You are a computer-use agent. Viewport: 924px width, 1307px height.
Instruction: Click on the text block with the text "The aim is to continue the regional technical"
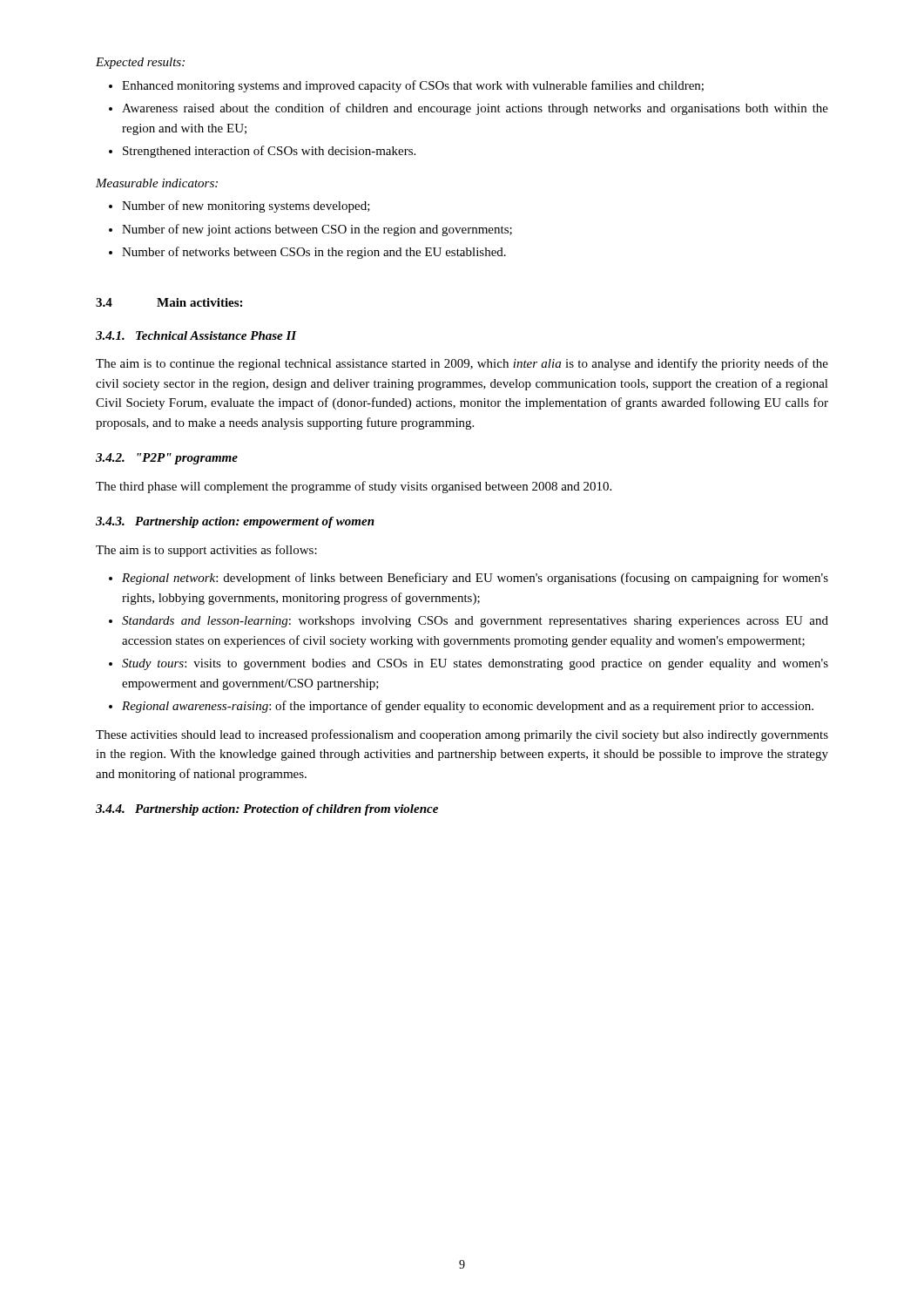click(x=462, y=393)
